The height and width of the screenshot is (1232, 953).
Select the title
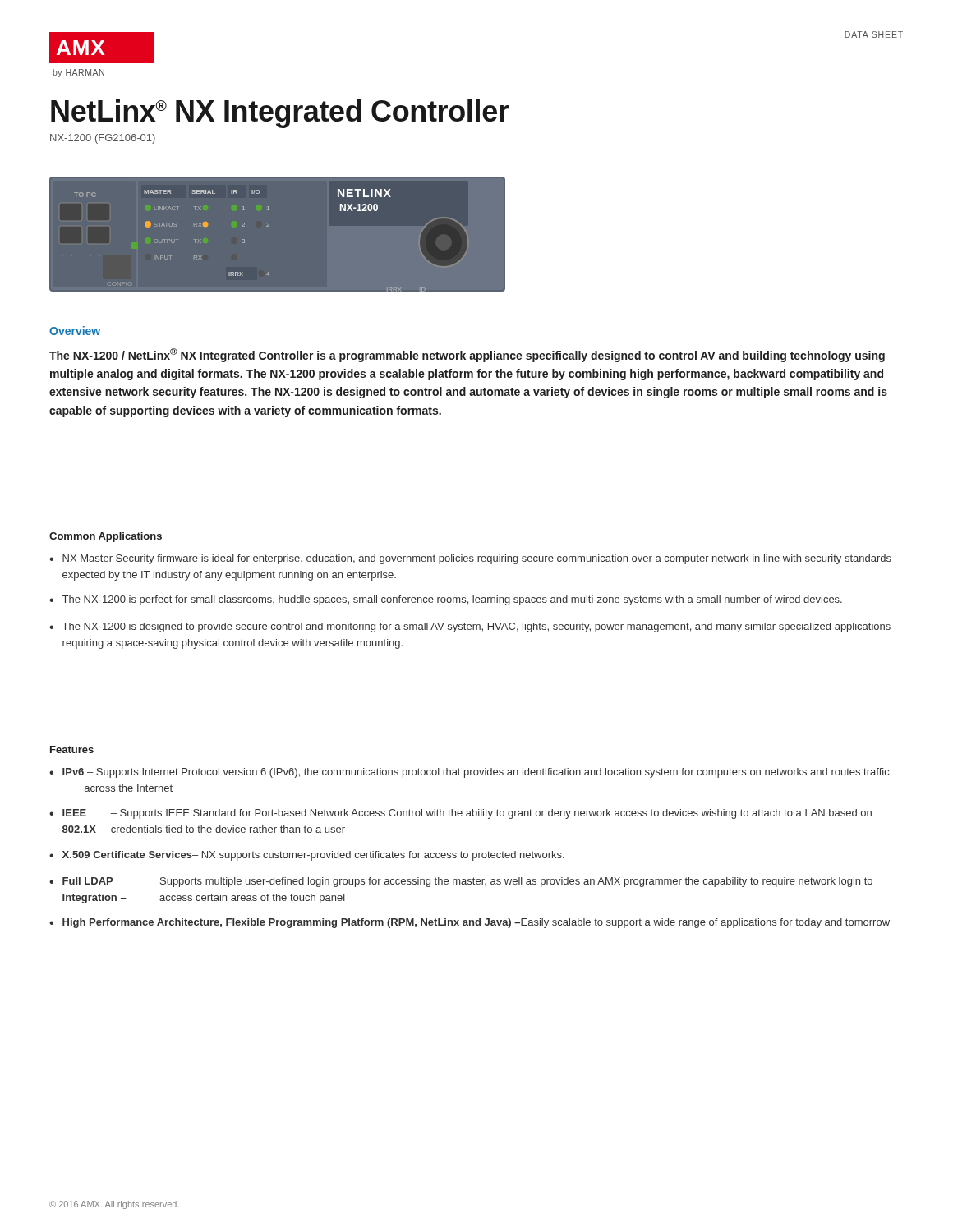[x=279, y=111]
